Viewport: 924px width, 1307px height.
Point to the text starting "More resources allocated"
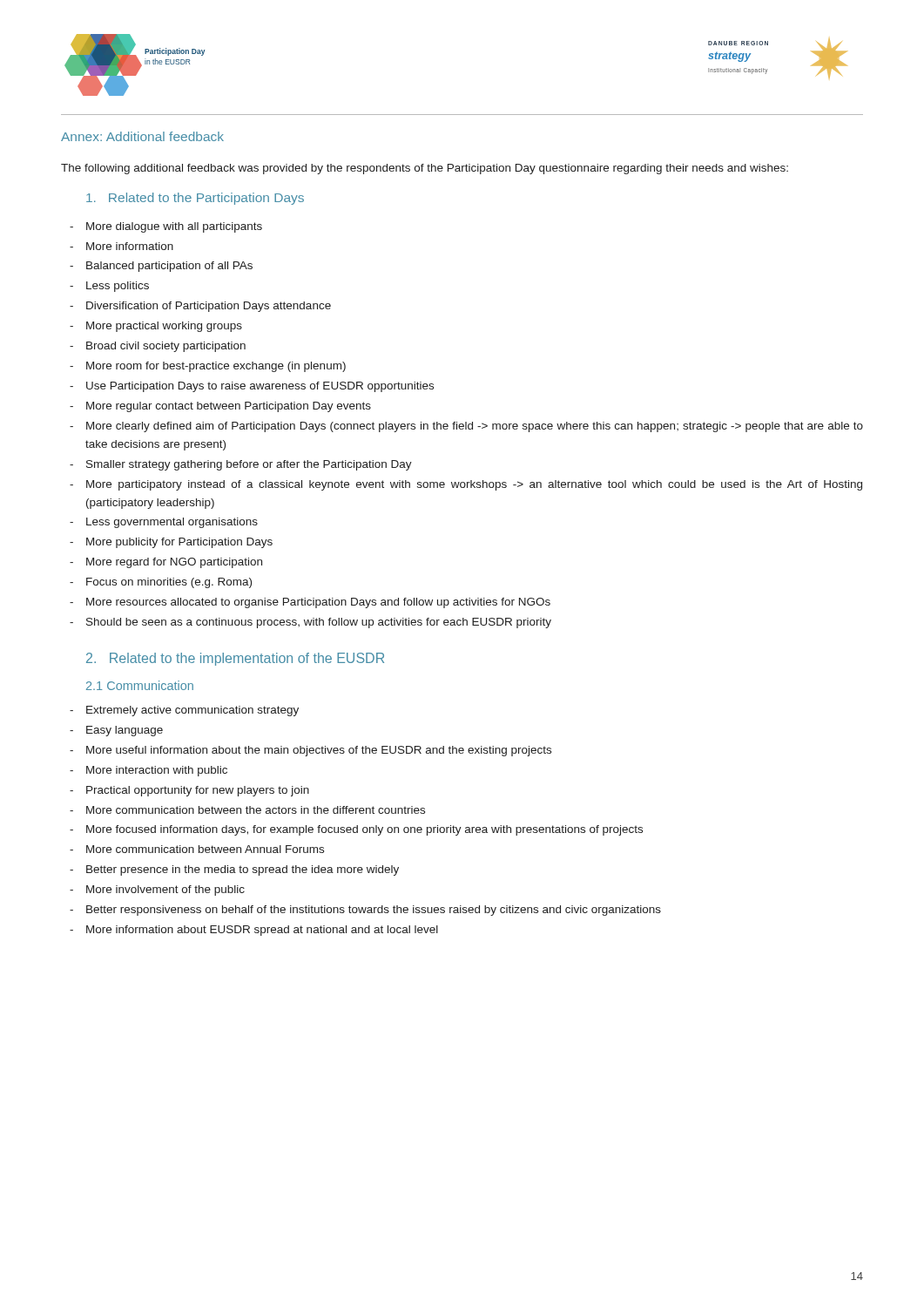318,602
